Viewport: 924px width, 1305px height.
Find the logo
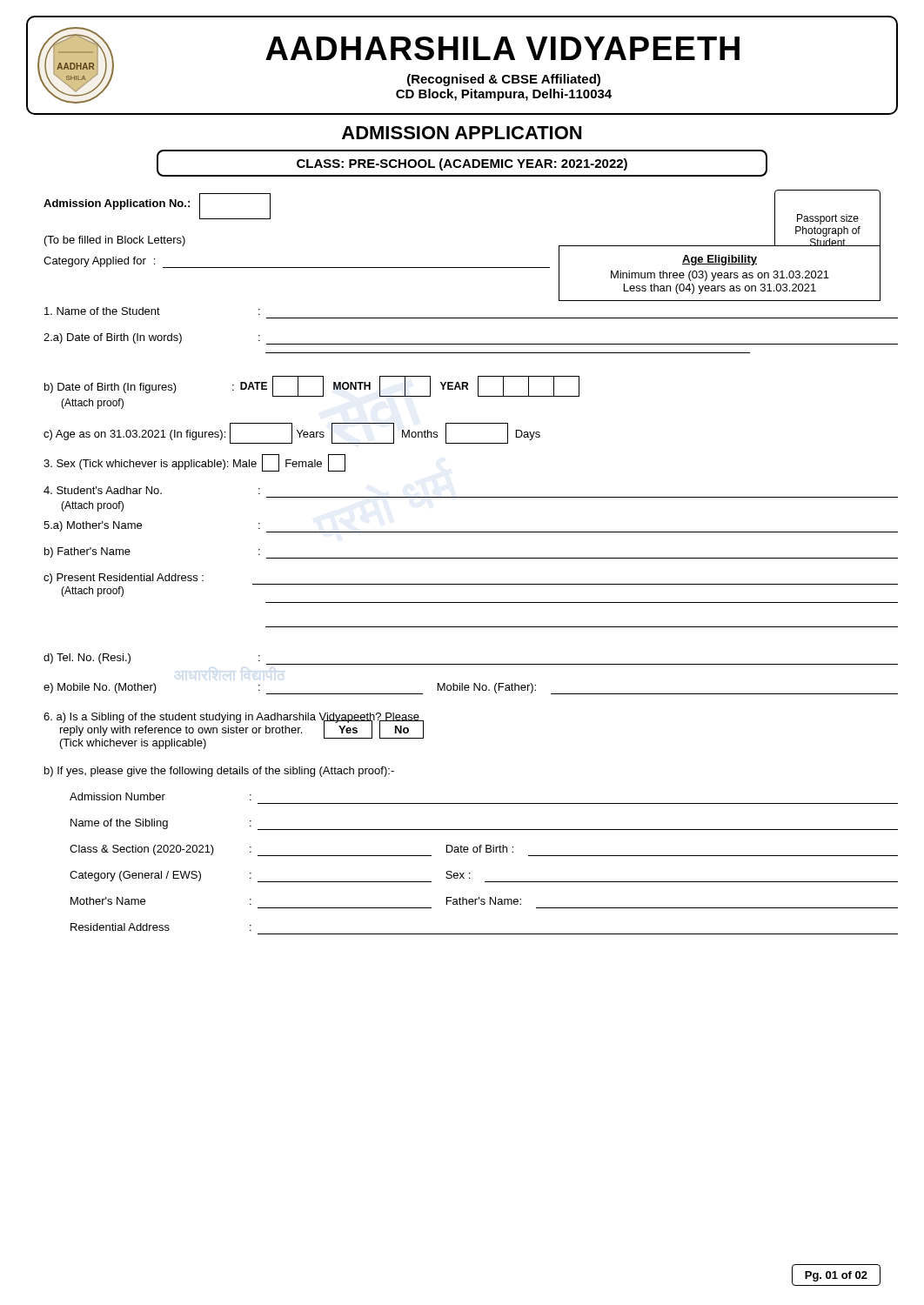click(462, 65)
